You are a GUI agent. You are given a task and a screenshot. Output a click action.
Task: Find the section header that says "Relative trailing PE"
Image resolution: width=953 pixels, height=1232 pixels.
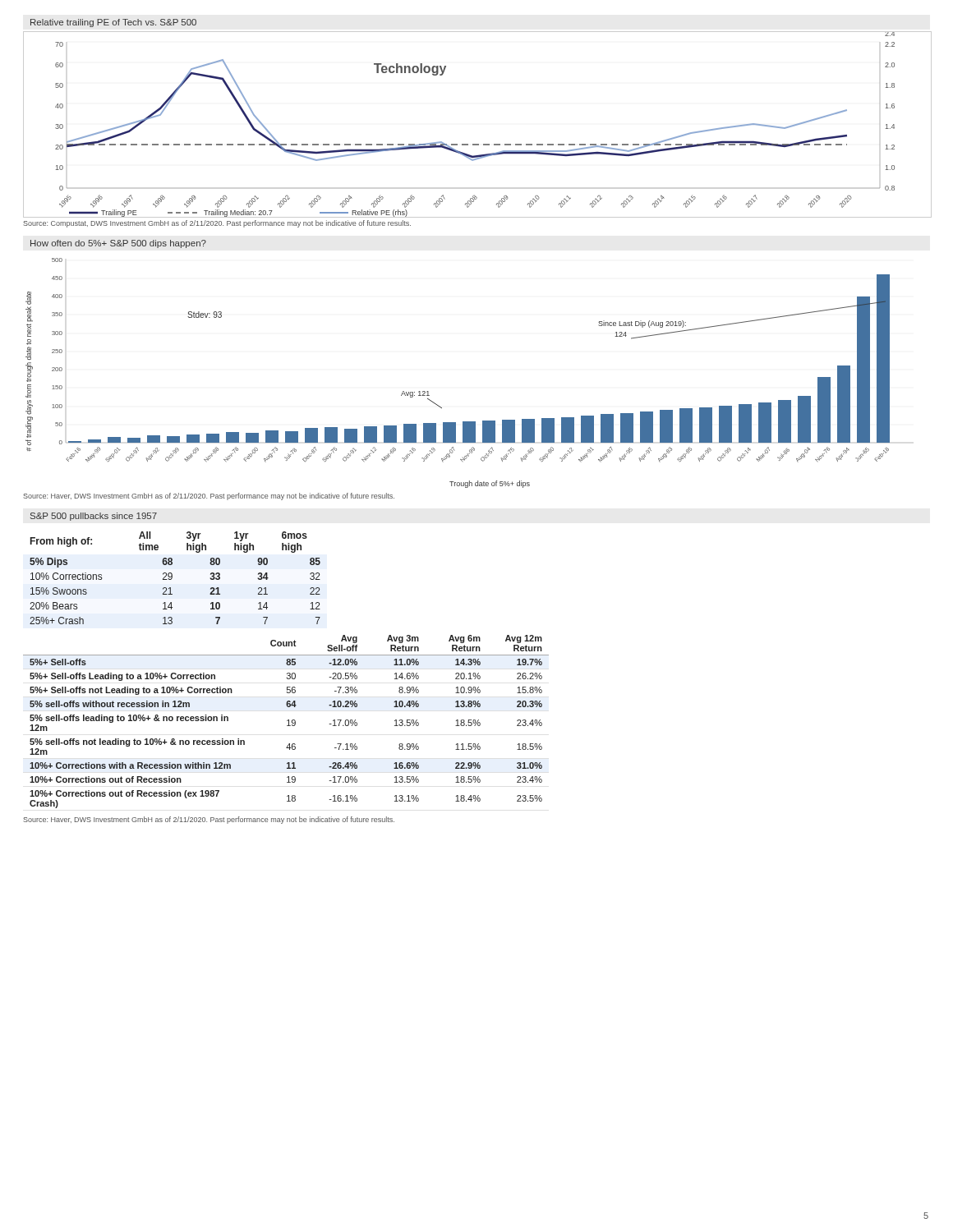click(113, 22)
